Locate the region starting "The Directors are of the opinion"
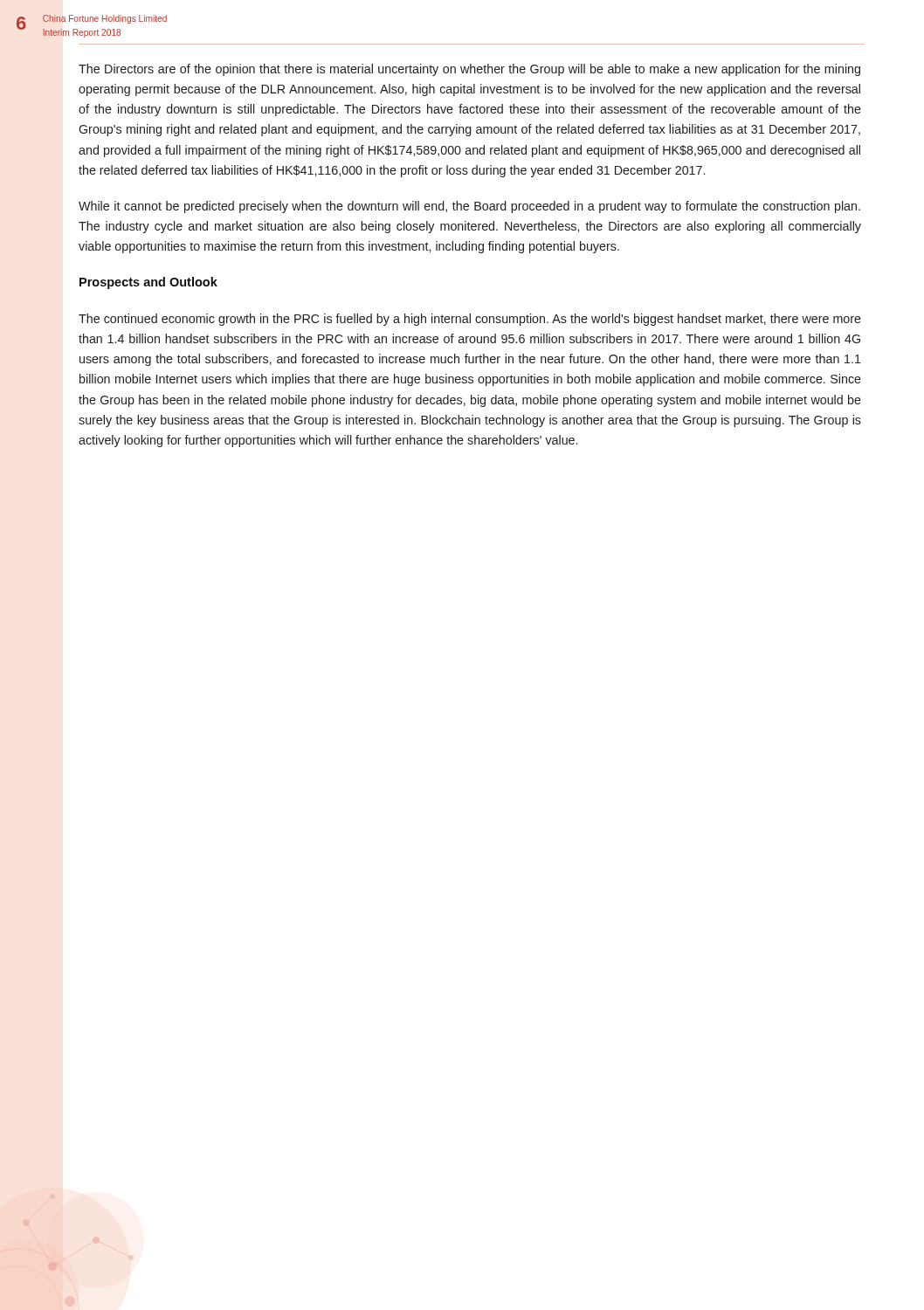This screenshot has height=1310, width=924. pos(470,120)
